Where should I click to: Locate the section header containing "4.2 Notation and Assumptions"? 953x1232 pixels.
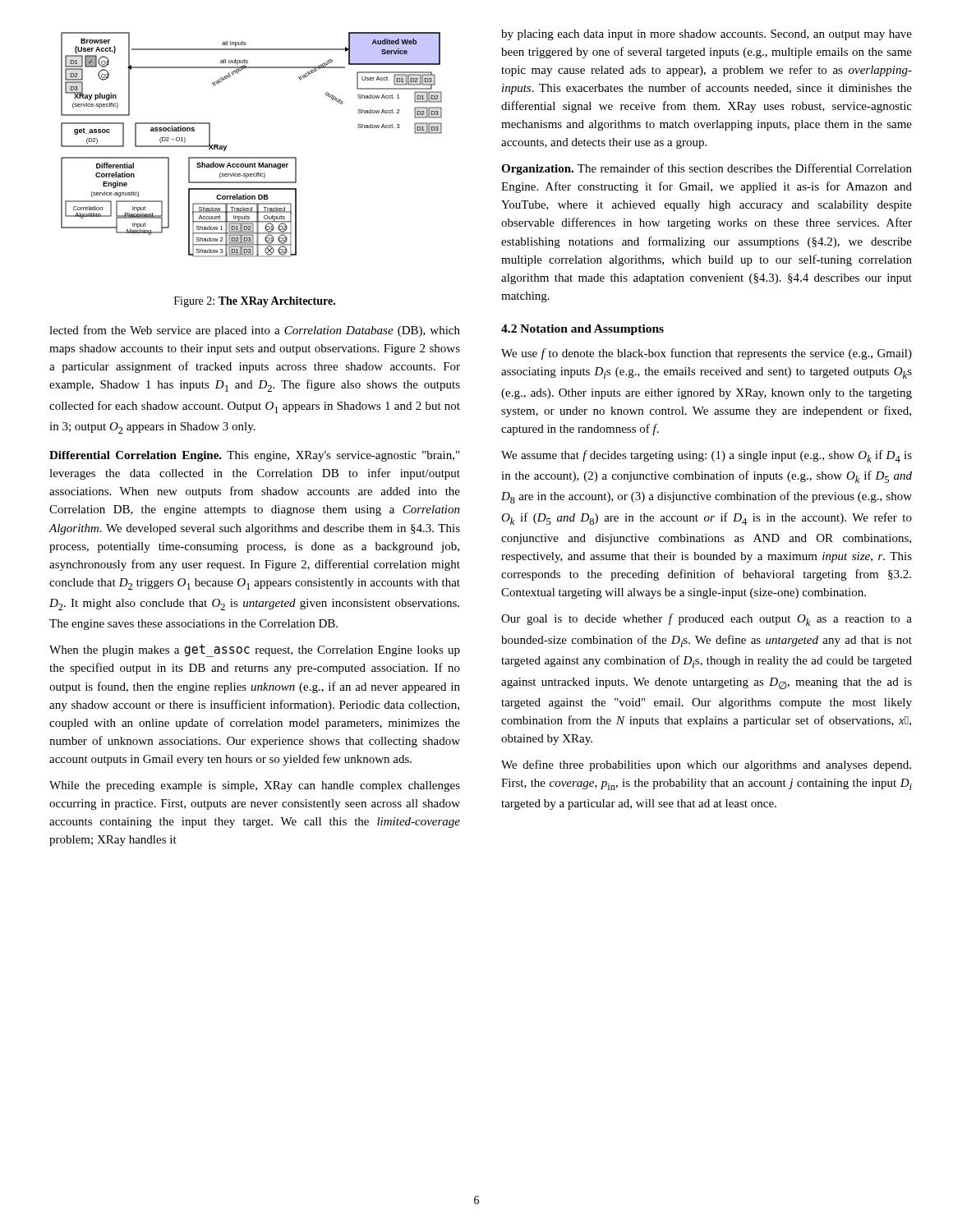point(583,328)
